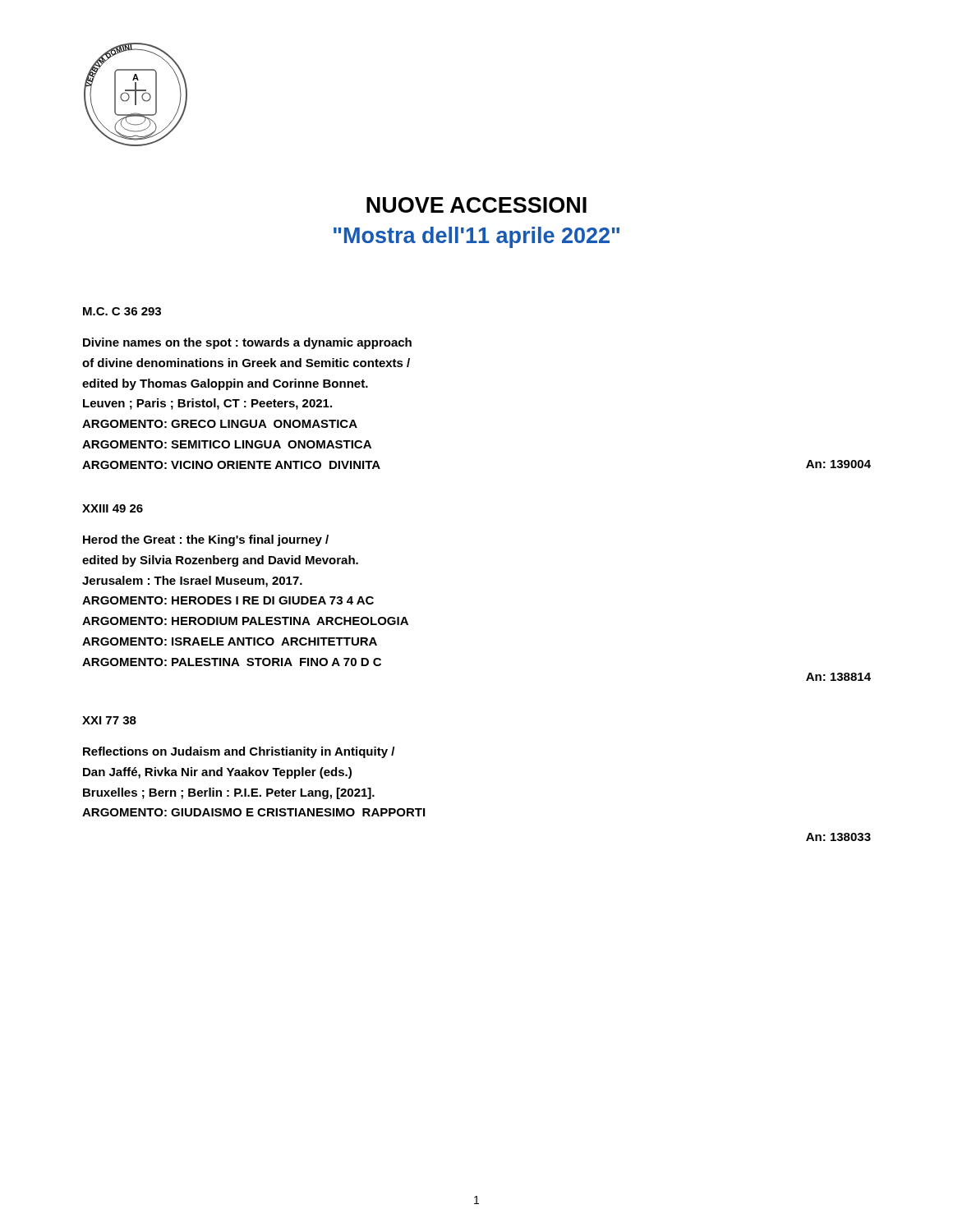Click on the text block containing "Divine names on"
This screenshot has width=953, height=1232.
point(247,403)
